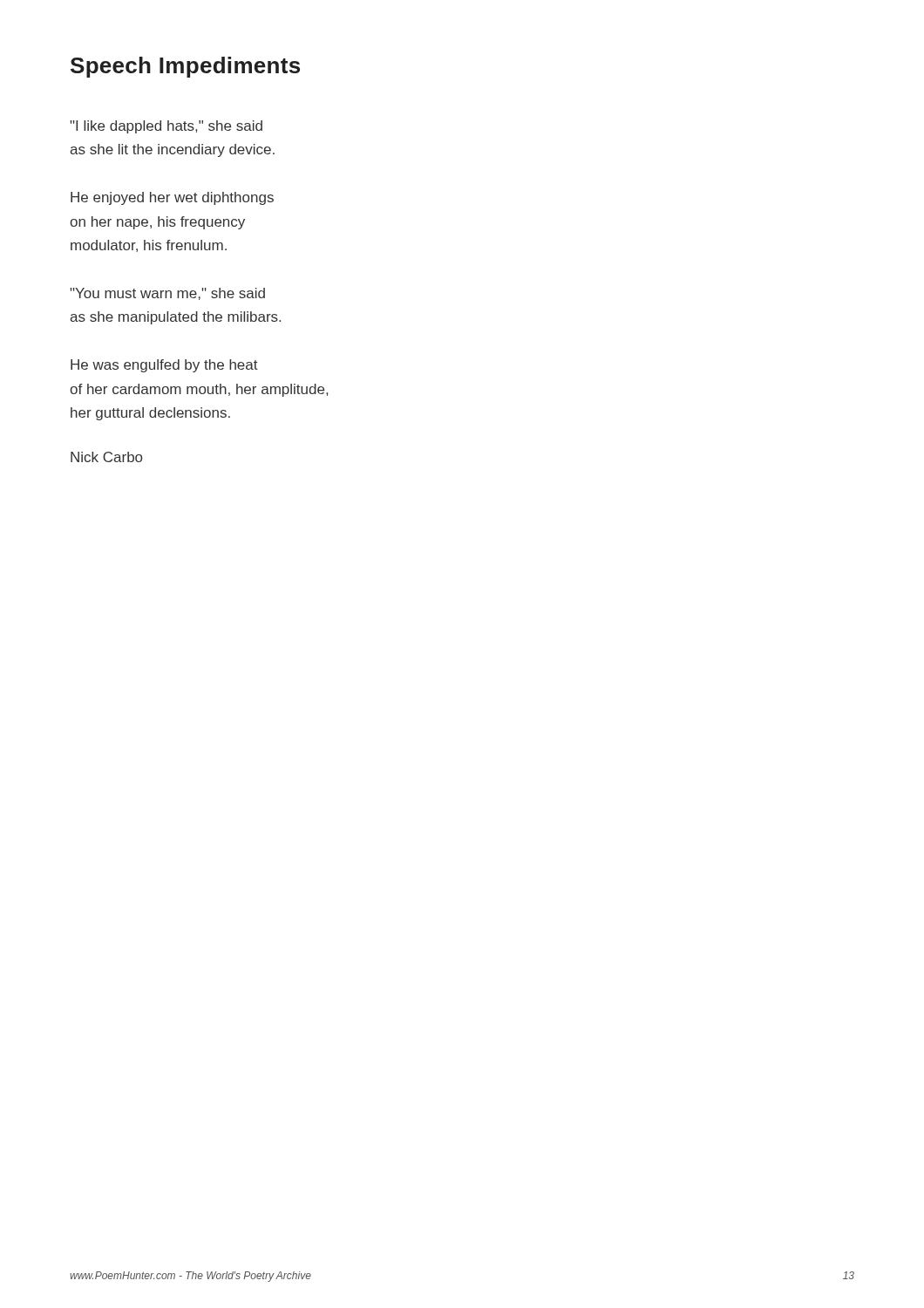Find the text starting ""You must warn me," she said as she"
Image resolution: width=924 pixels, height=1308 pixels.
[x=176, y=305]
